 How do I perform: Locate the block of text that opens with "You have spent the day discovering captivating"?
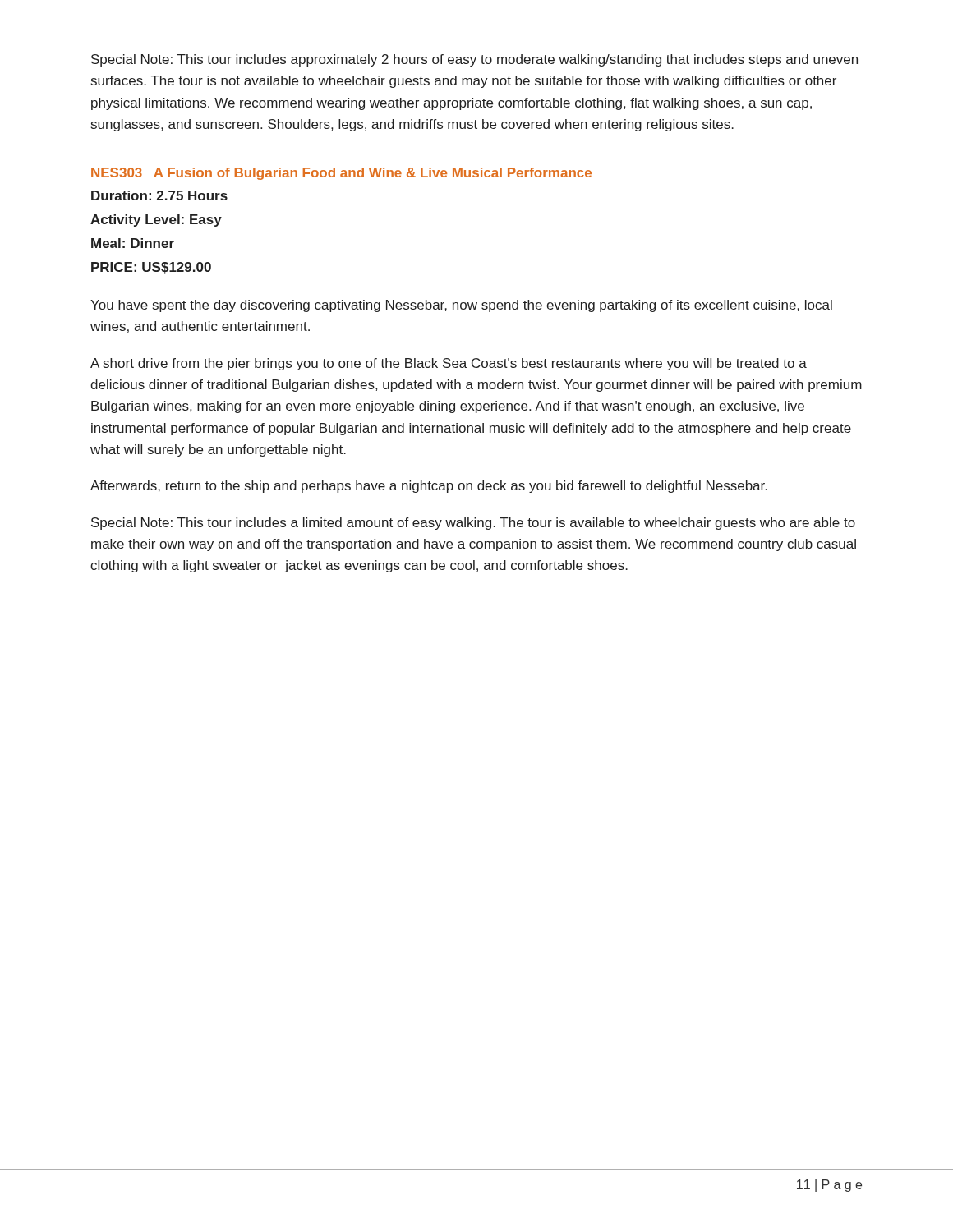click(x=462, y=316)
